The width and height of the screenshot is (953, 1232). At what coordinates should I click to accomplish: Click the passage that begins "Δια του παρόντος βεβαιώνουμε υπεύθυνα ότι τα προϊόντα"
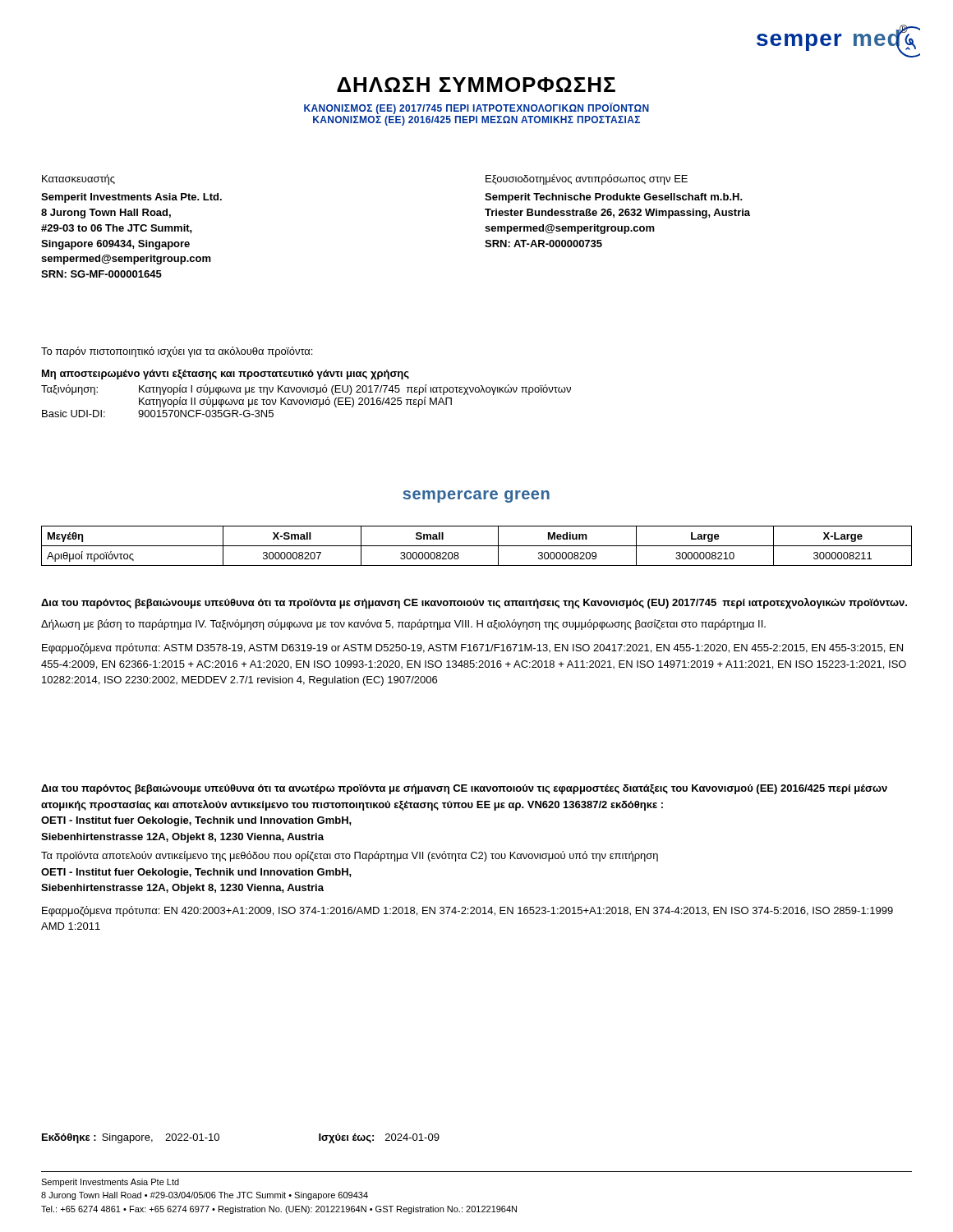click(x=474, y=602)
